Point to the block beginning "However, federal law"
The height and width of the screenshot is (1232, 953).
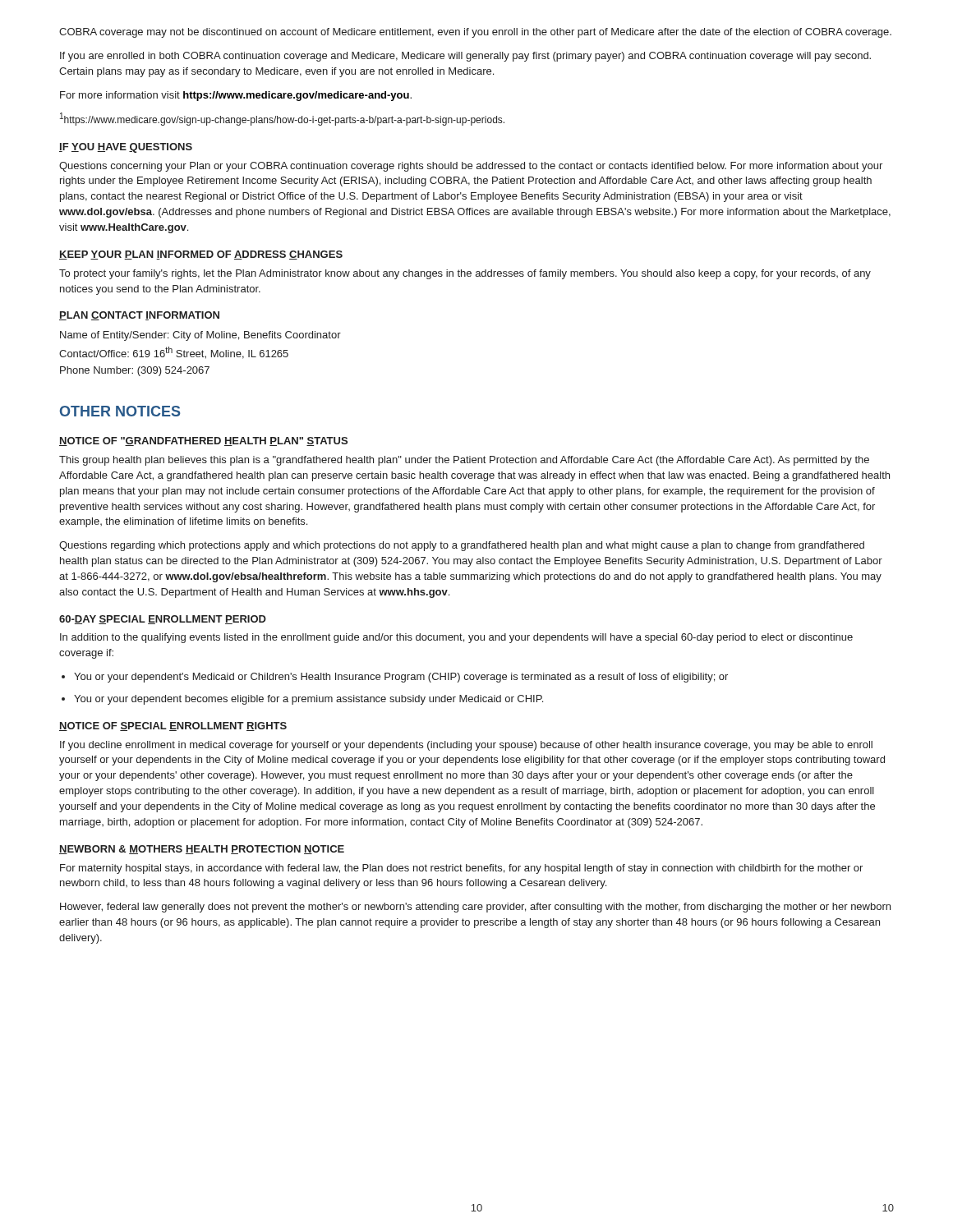(476, 923)
